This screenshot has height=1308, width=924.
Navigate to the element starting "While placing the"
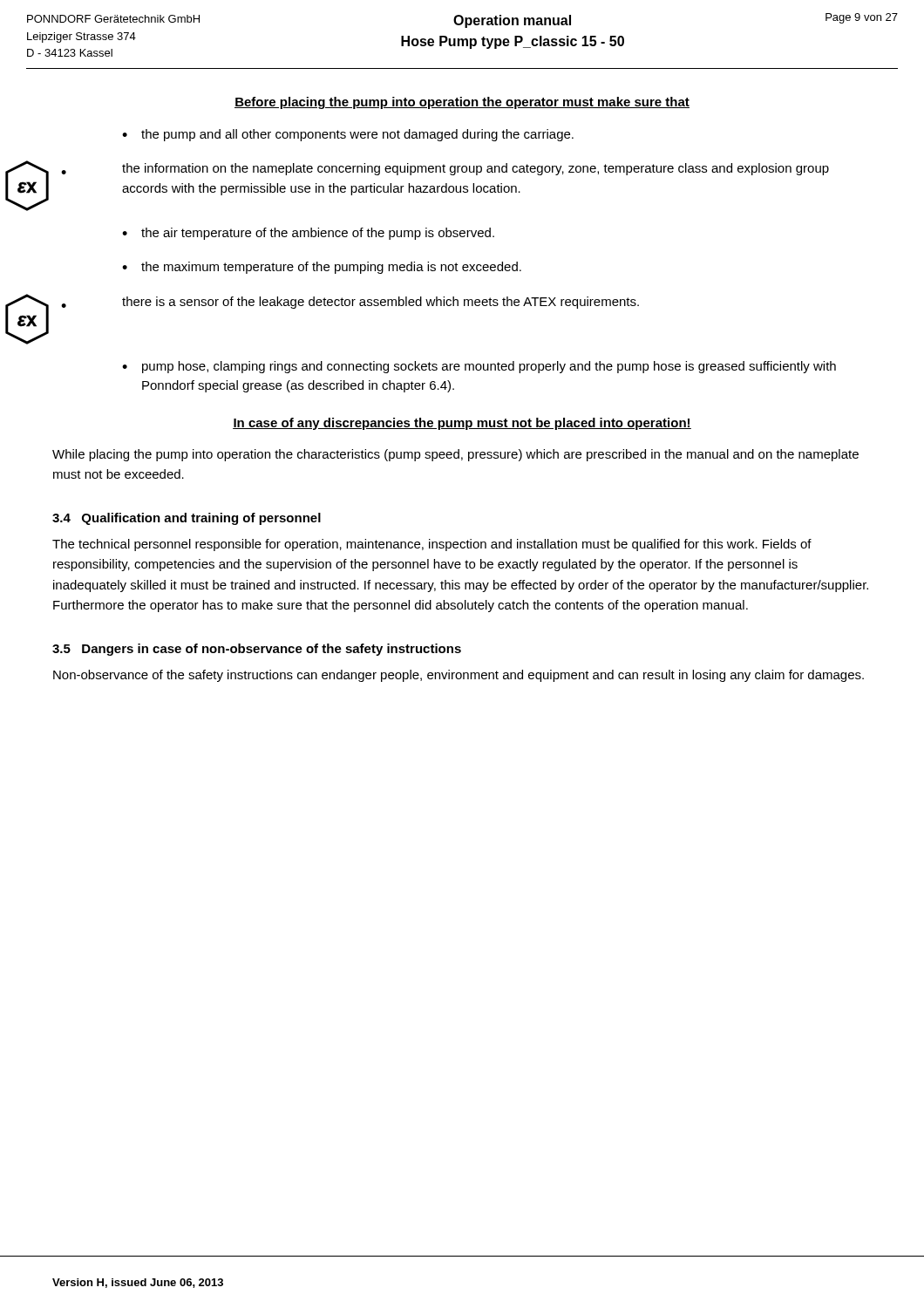click(x=456, y=464)
